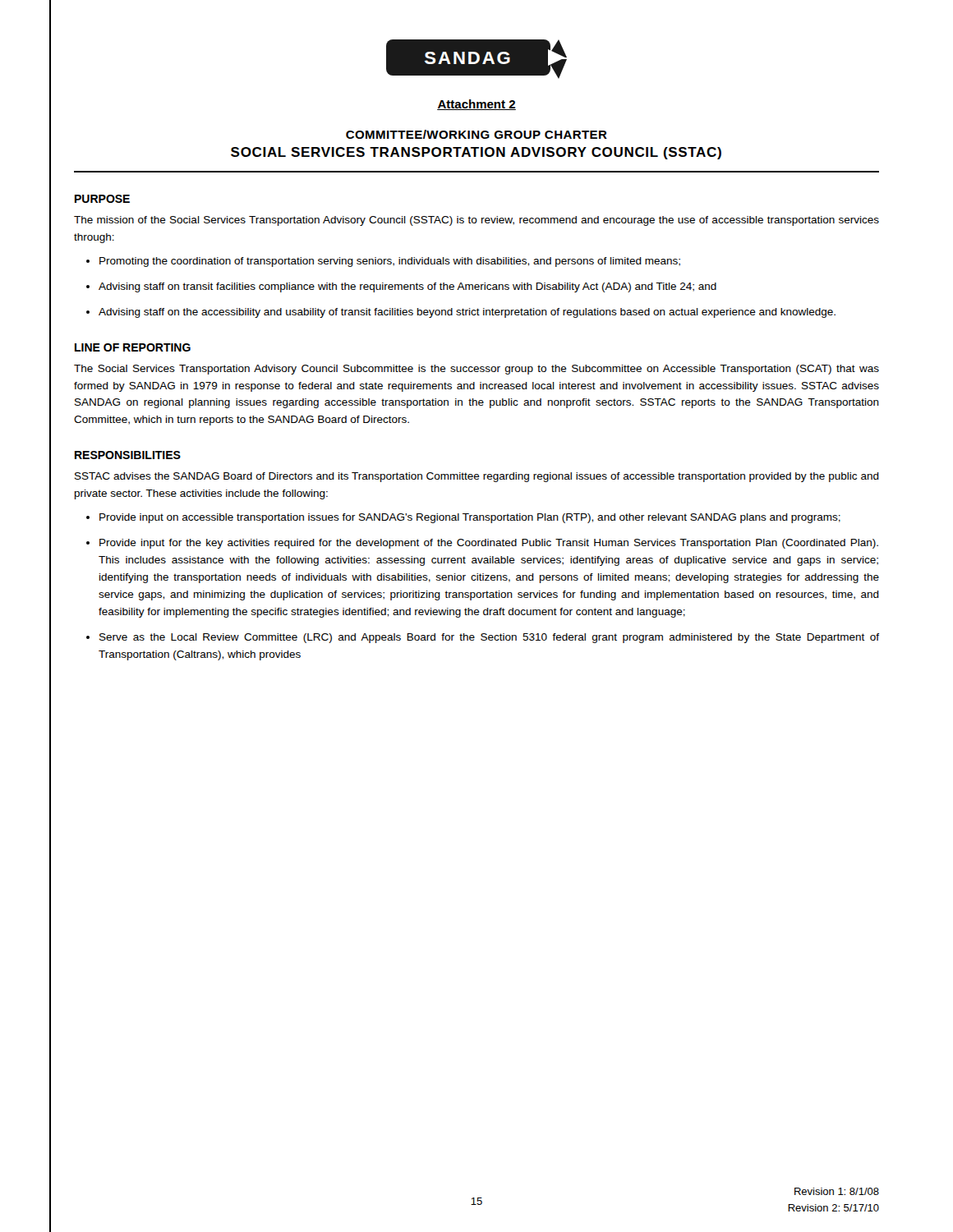
Task: Select the title that says "Attachment 2"
Action: pyautogui.click(x=476, y=104)
